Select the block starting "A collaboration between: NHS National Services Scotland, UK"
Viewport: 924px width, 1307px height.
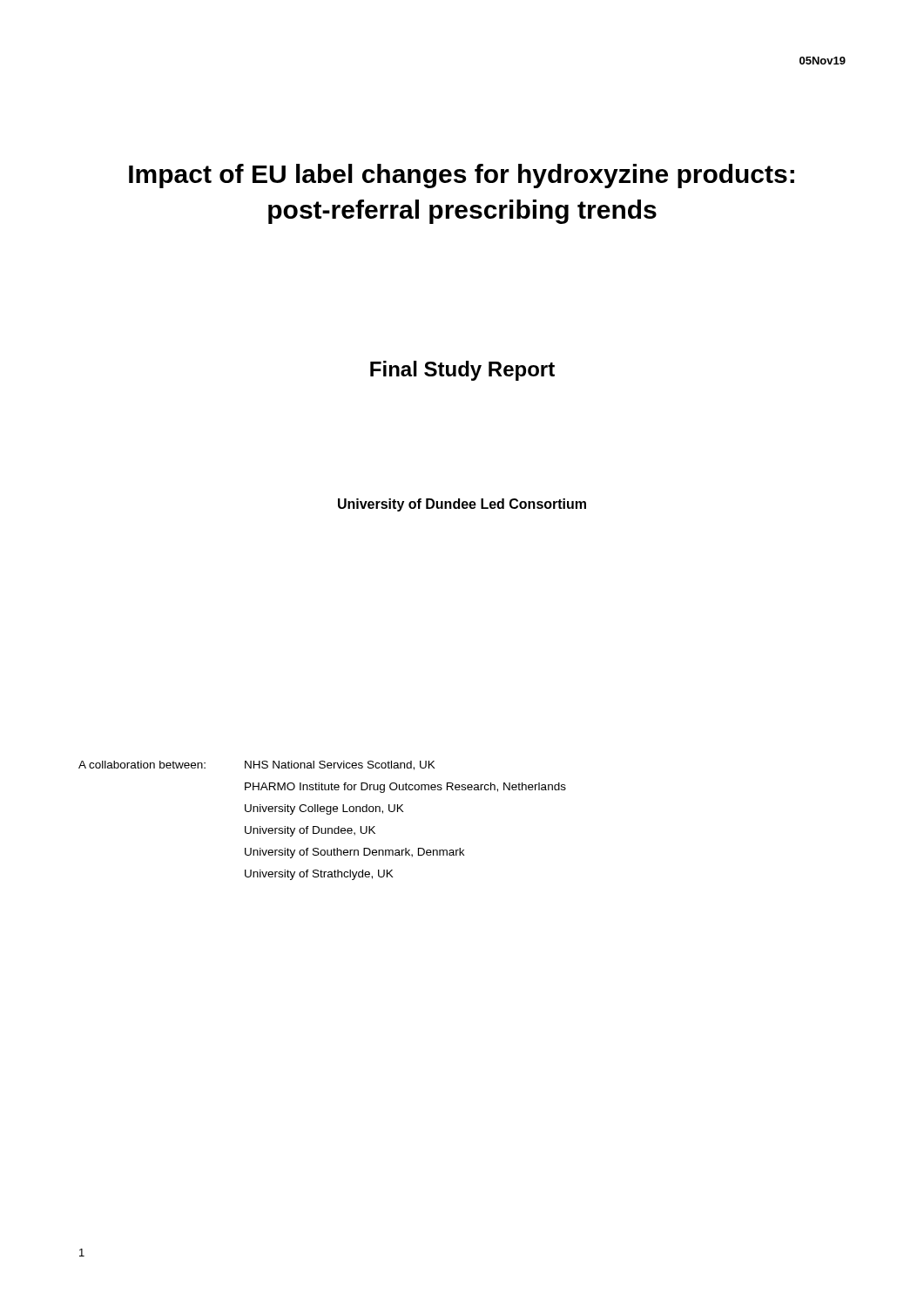pyautogui.click(x=257, y=765)
